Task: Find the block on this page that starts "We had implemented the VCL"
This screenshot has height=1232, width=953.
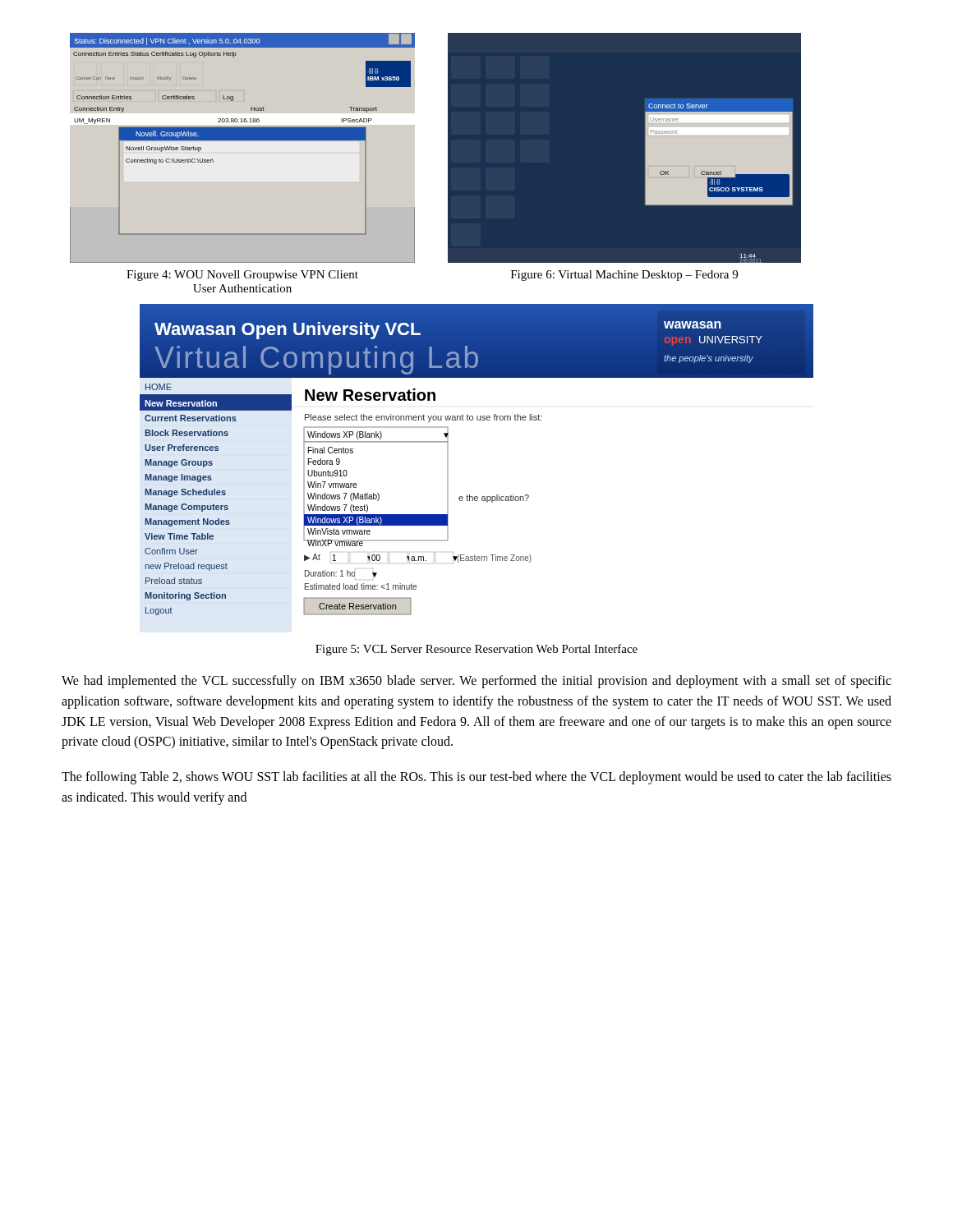Action: point(476,711)
